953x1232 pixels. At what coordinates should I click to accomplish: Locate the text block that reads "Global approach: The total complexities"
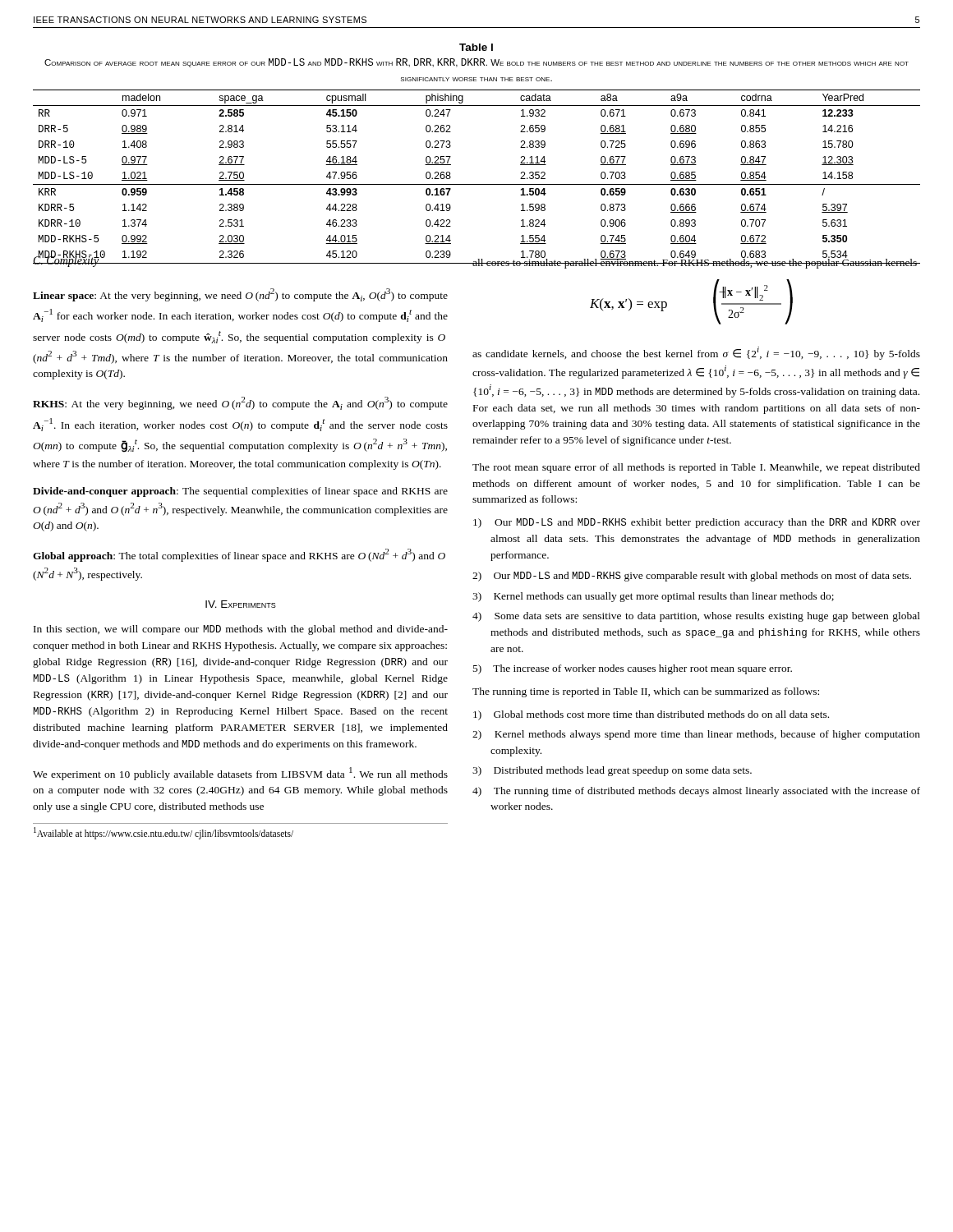[240, 564]
